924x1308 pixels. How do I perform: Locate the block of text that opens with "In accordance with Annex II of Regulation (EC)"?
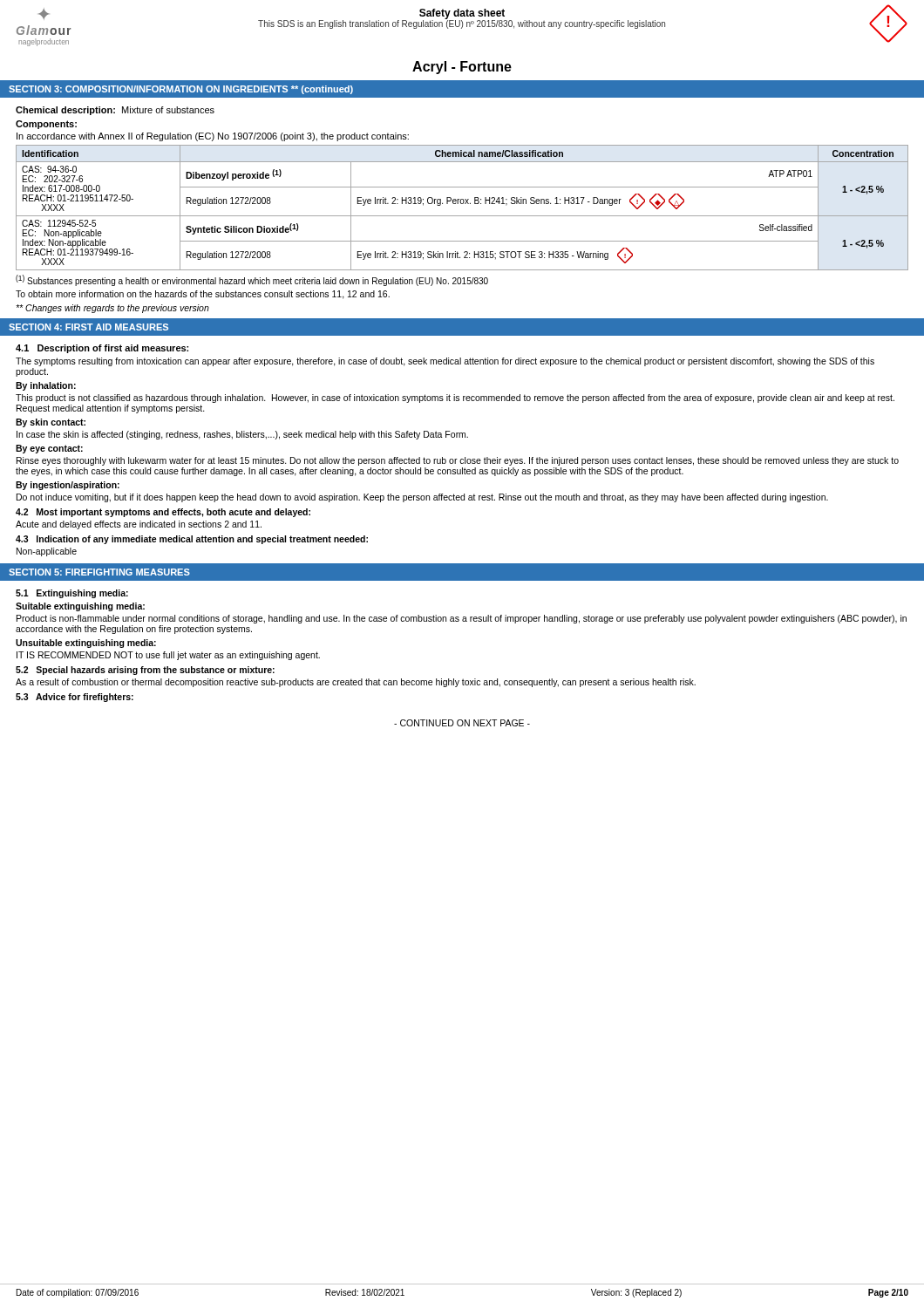[x=213, y=136]
